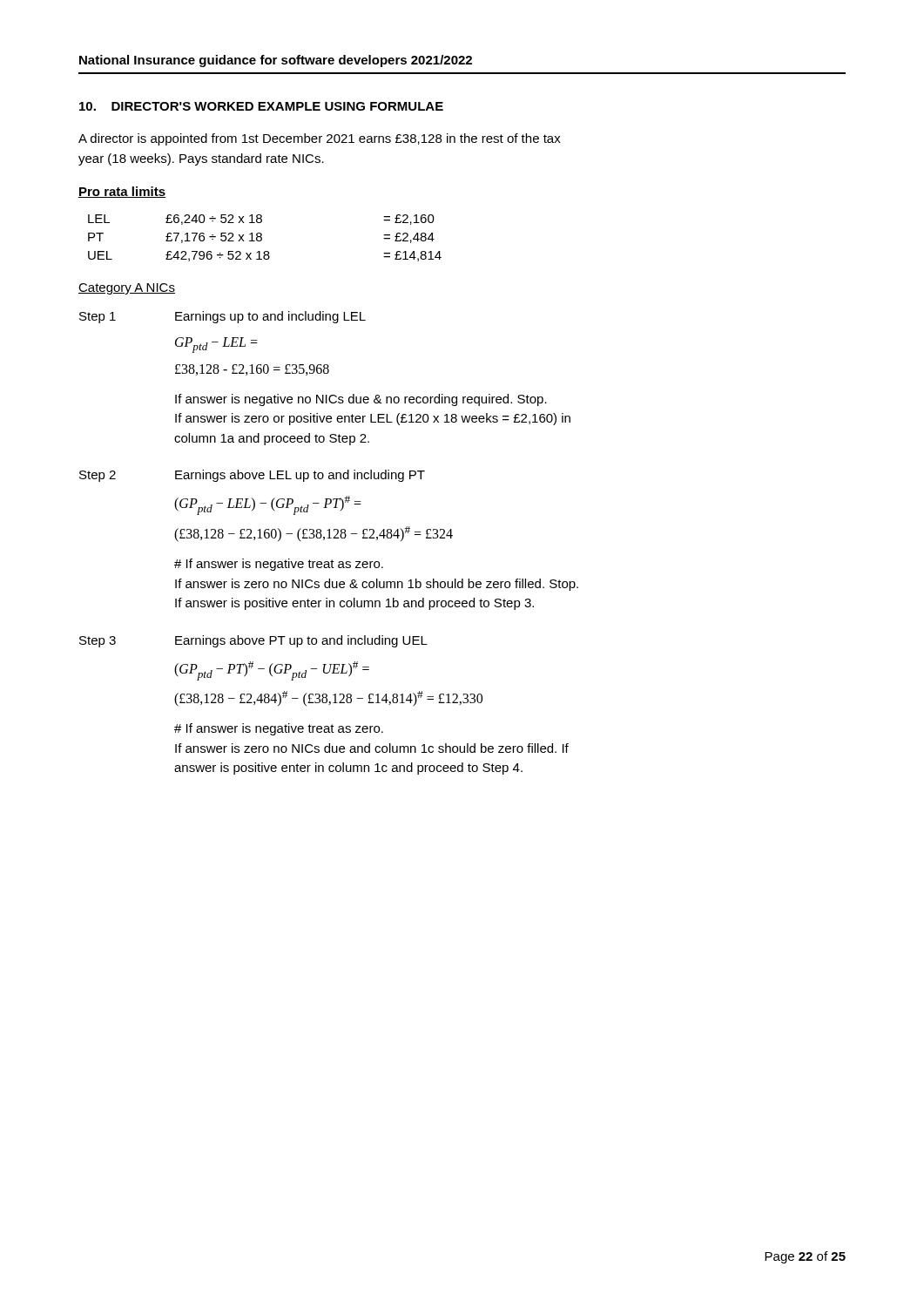This screenshot has height=1307, width=924.
Task: Point to "Category A NICs"
Action: pos(127,287)
